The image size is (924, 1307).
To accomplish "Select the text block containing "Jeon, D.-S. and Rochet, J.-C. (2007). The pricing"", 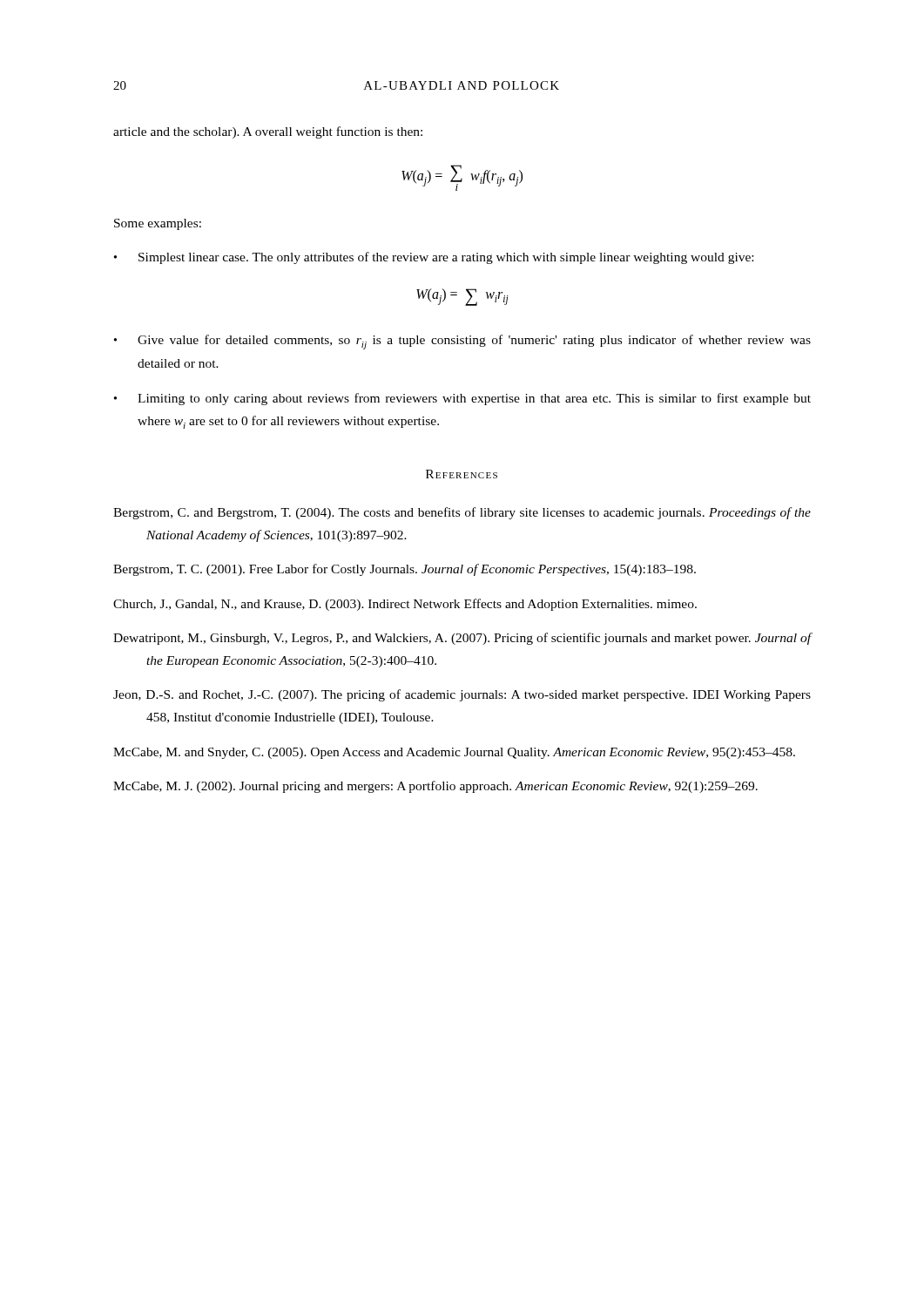I will [x=462, y=706].
